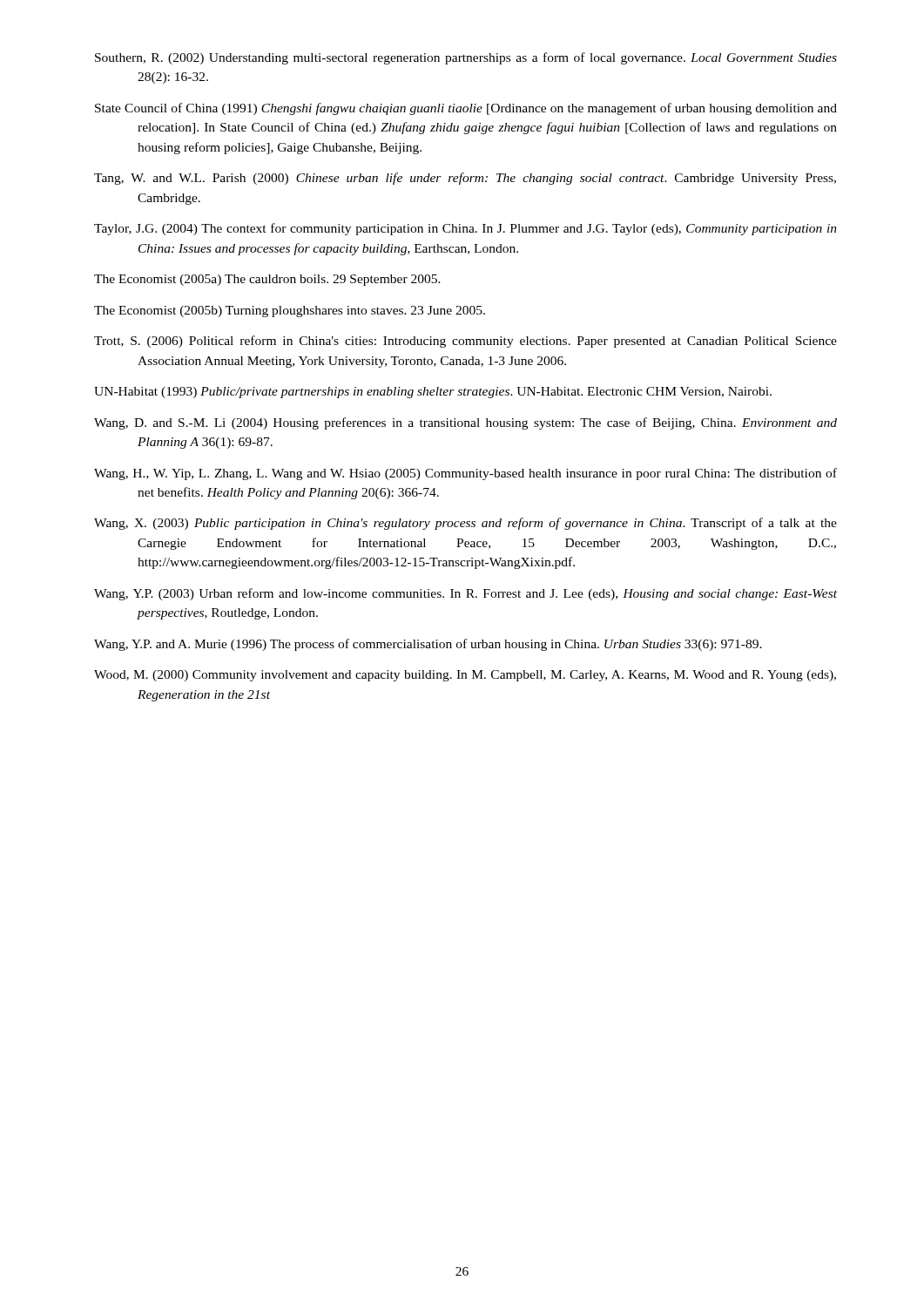The image size is (924, 1307).
Task: Select the text block starting "Wang, H., W. Yip, L. Zhang, L."
Action: coord(465,482)
